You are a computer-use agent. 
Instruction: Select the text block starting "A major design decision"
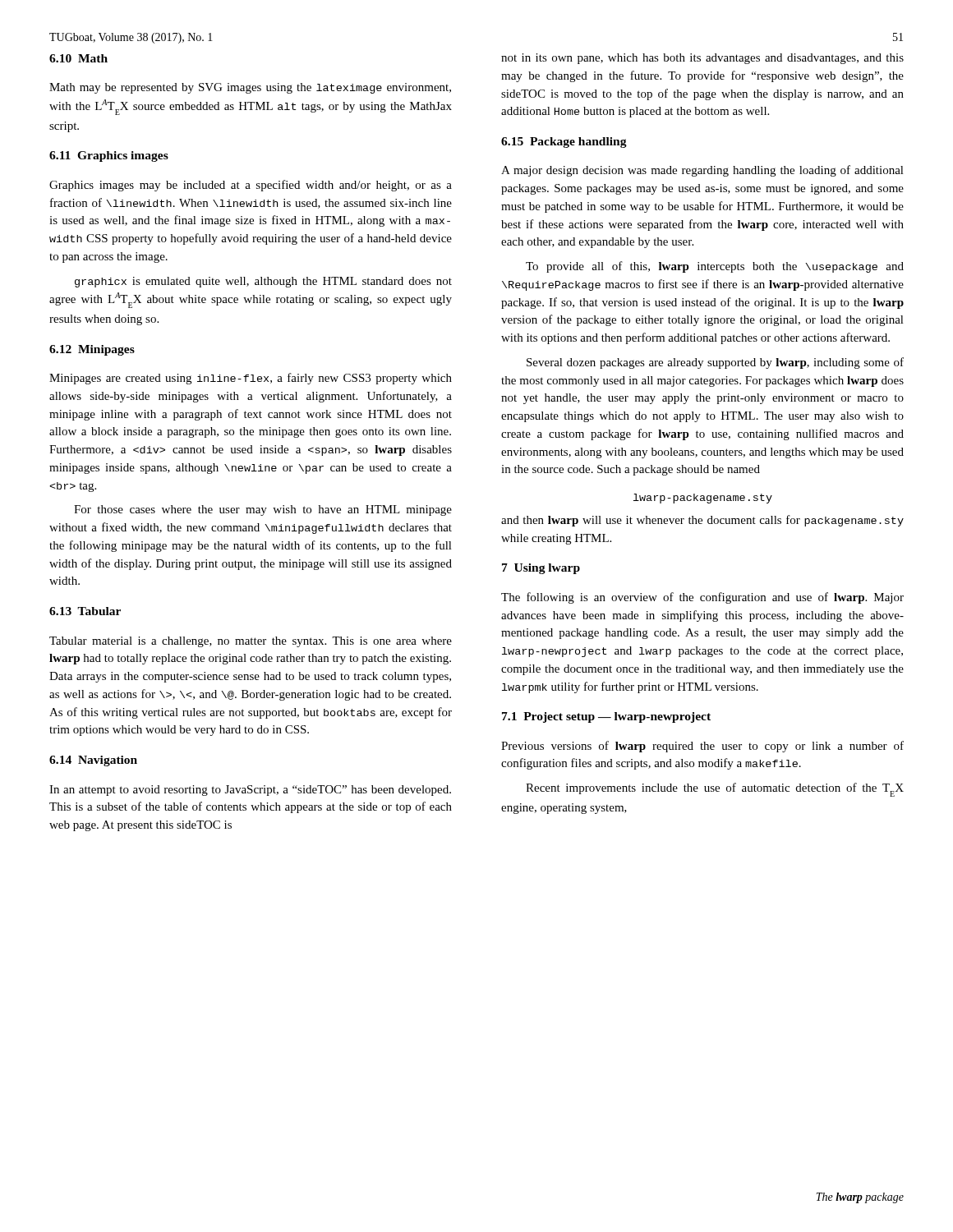click(702, 321)
